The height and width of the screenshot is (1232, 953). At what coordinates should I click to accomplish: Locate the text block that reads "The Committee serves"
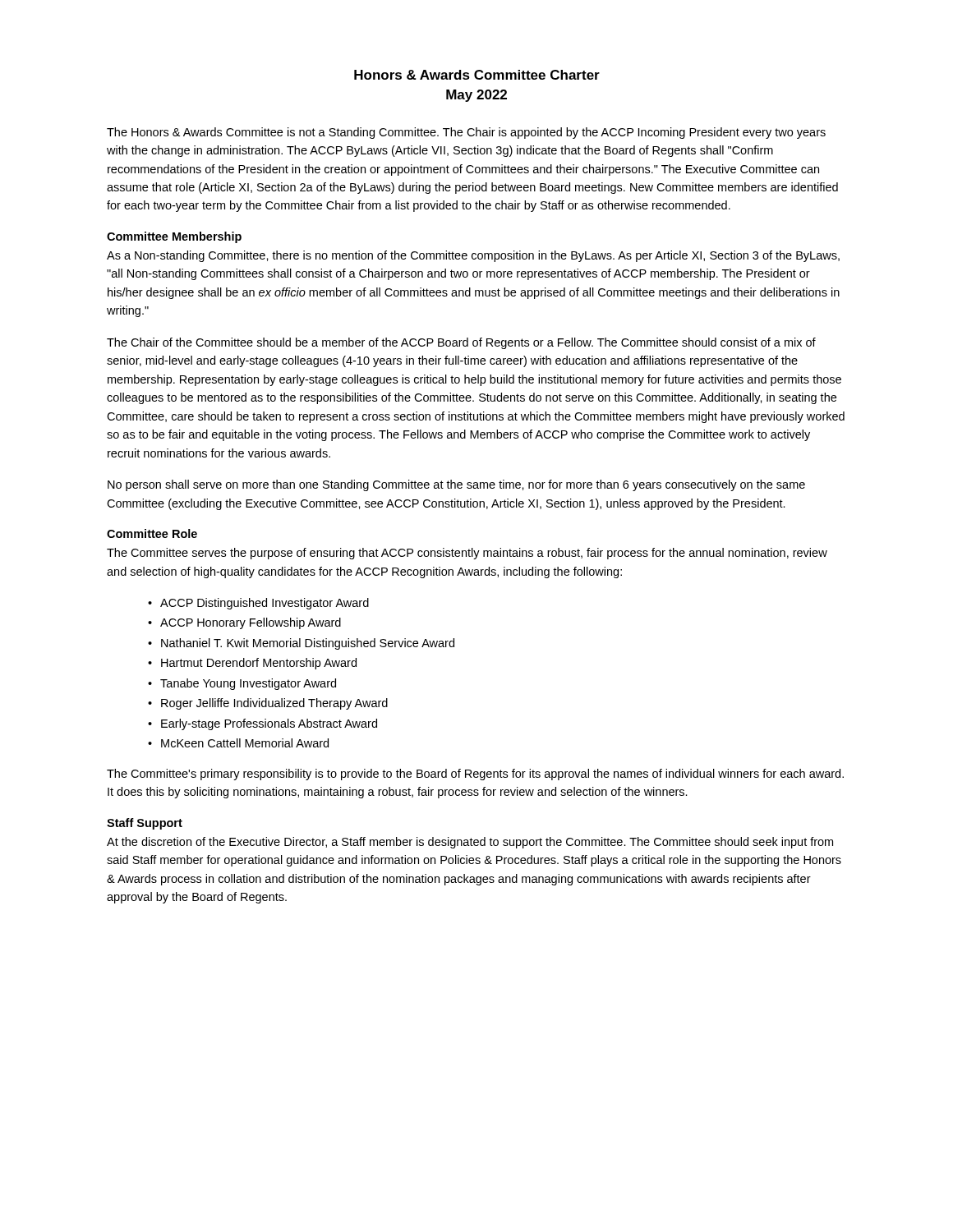pyautogui.click(x=467, y=562)
